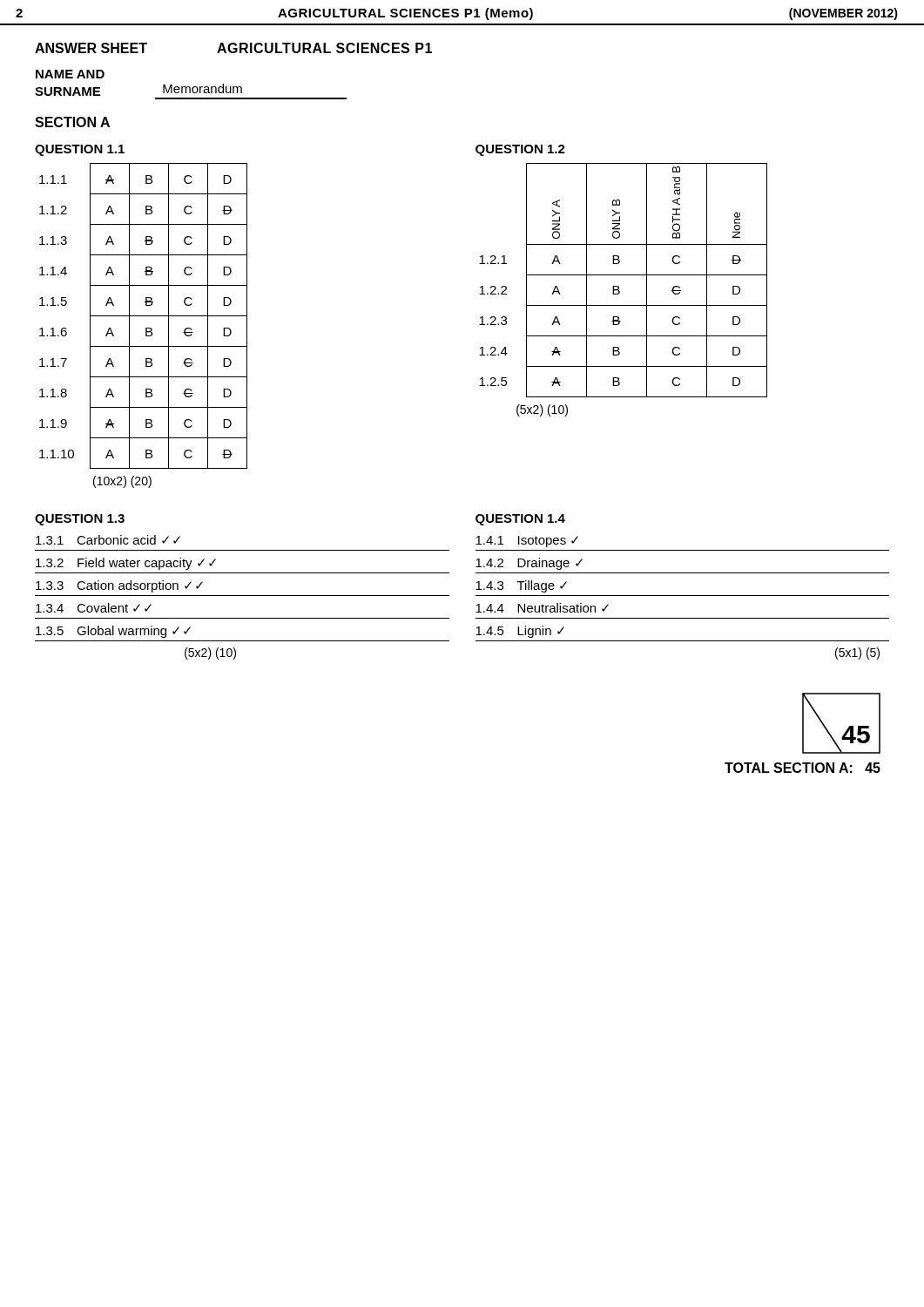Image resolution: width=924 pixels, height=1307 pixels.
Task: Where is the section header that starts "ANSWER SHEET AGRICULTURAL"?
Action: 234,49
